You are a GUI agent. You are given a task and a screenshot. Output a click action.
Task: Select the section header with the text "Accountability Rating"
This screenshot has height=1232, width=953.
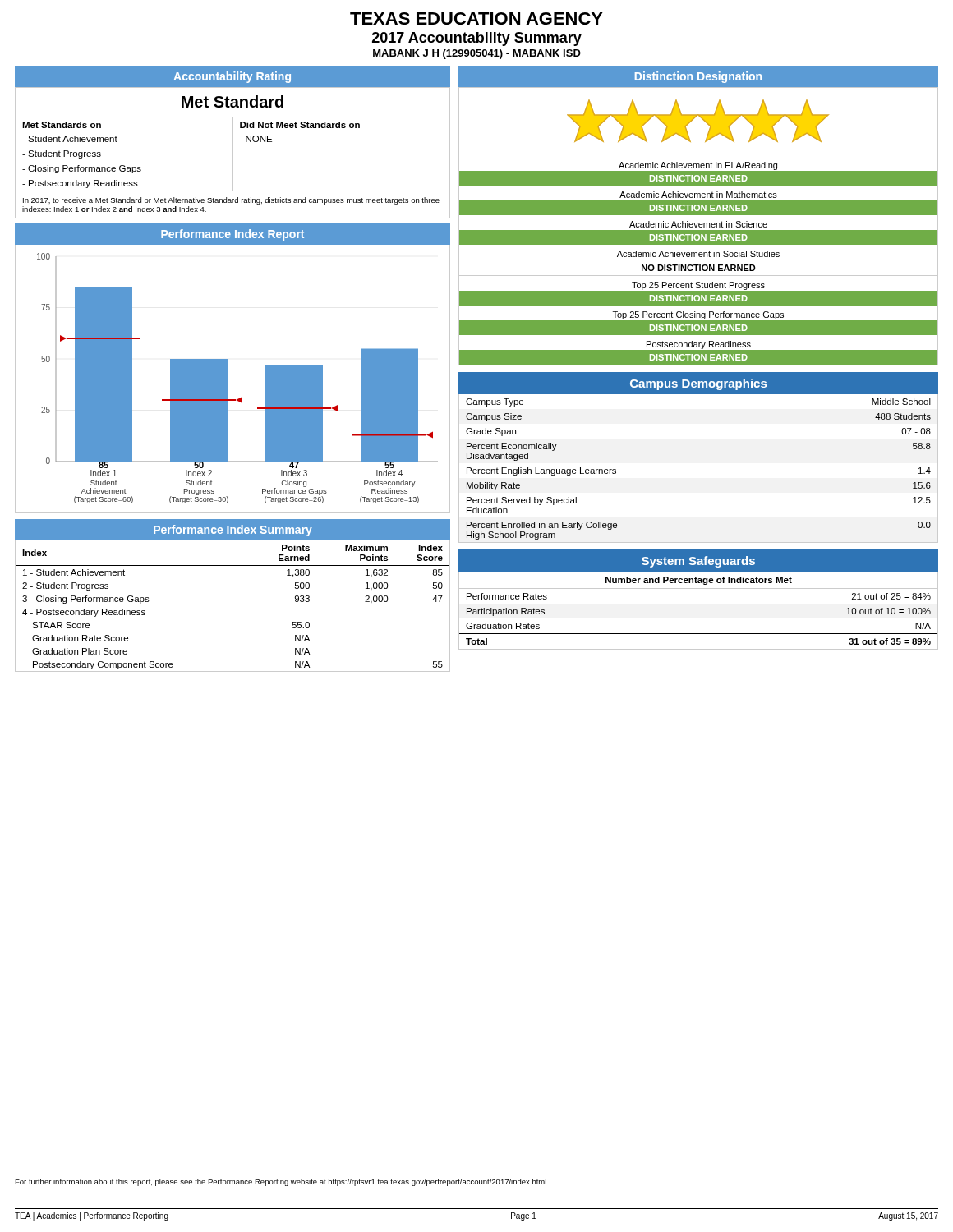pyautogui.click(x=232, y=76)
